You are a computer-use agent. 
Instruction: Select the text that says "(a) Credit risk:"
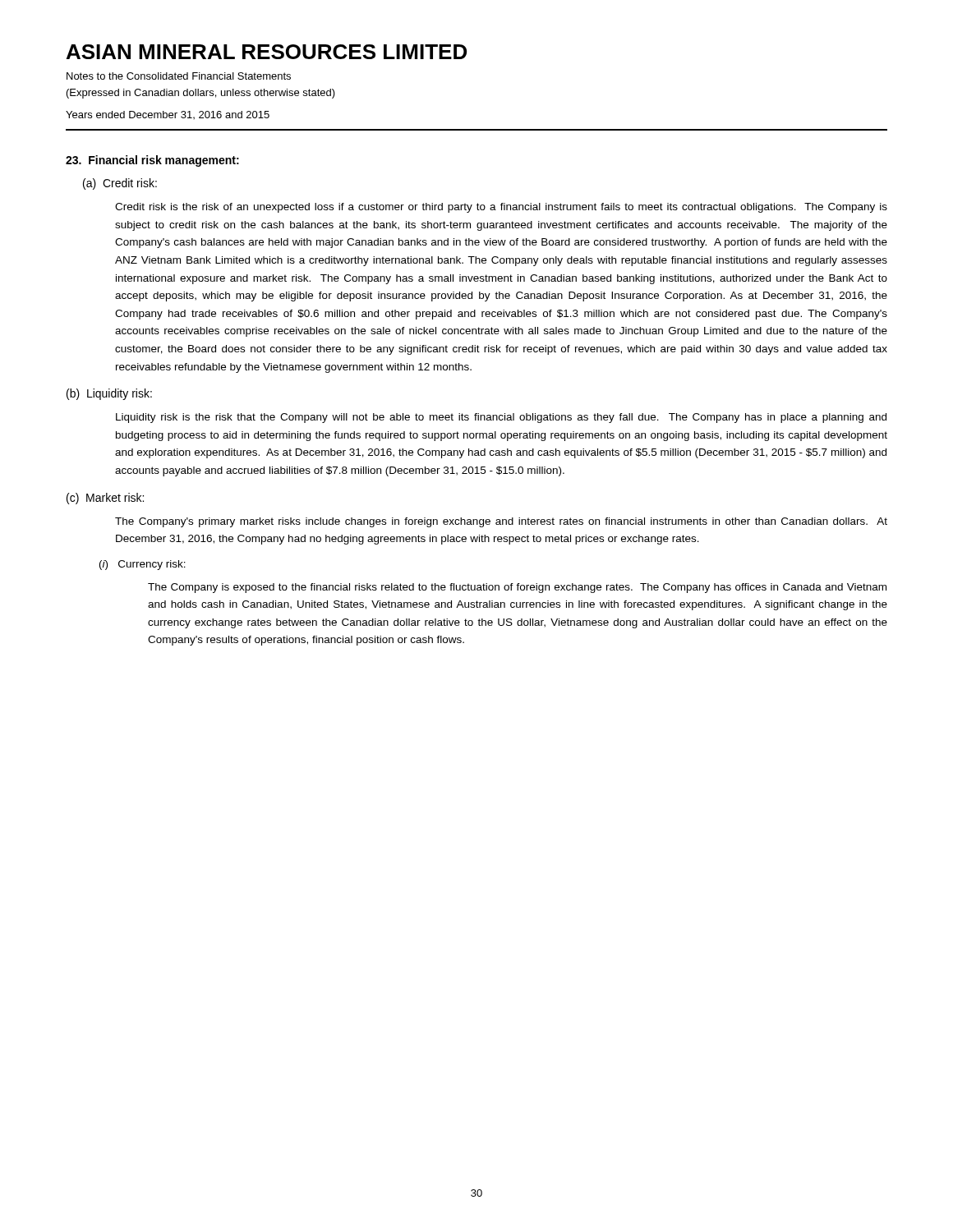[x=120, y=183]
